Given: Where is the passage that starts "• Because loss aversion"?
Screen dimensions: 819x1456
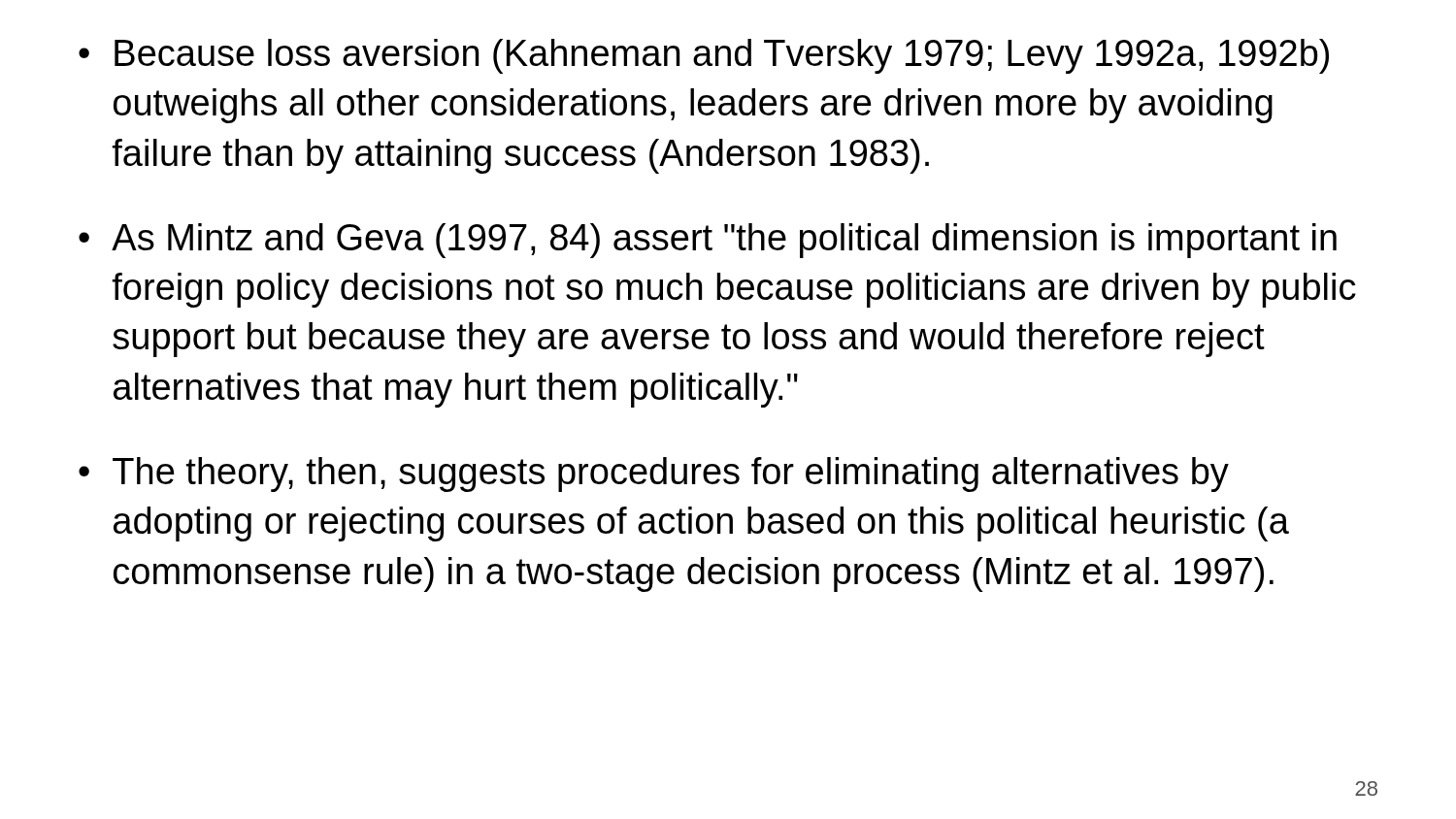Looking at the screenshot, I should (728, 104).
